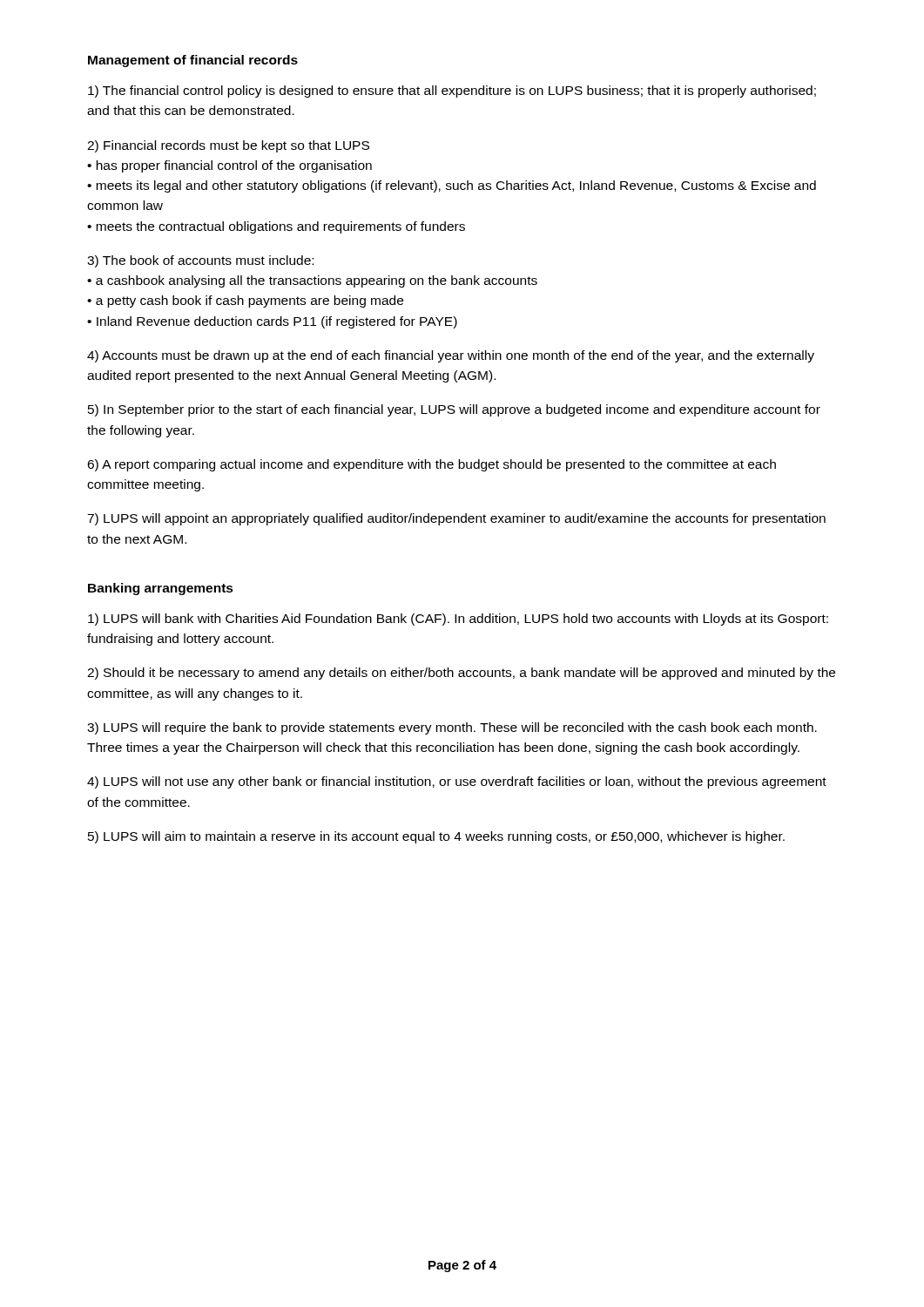This screenshot has width=924, height=1307.
Task: Point to the passage starting "2) Financial records must be kept so that"
Action: (x=229, y=145)
